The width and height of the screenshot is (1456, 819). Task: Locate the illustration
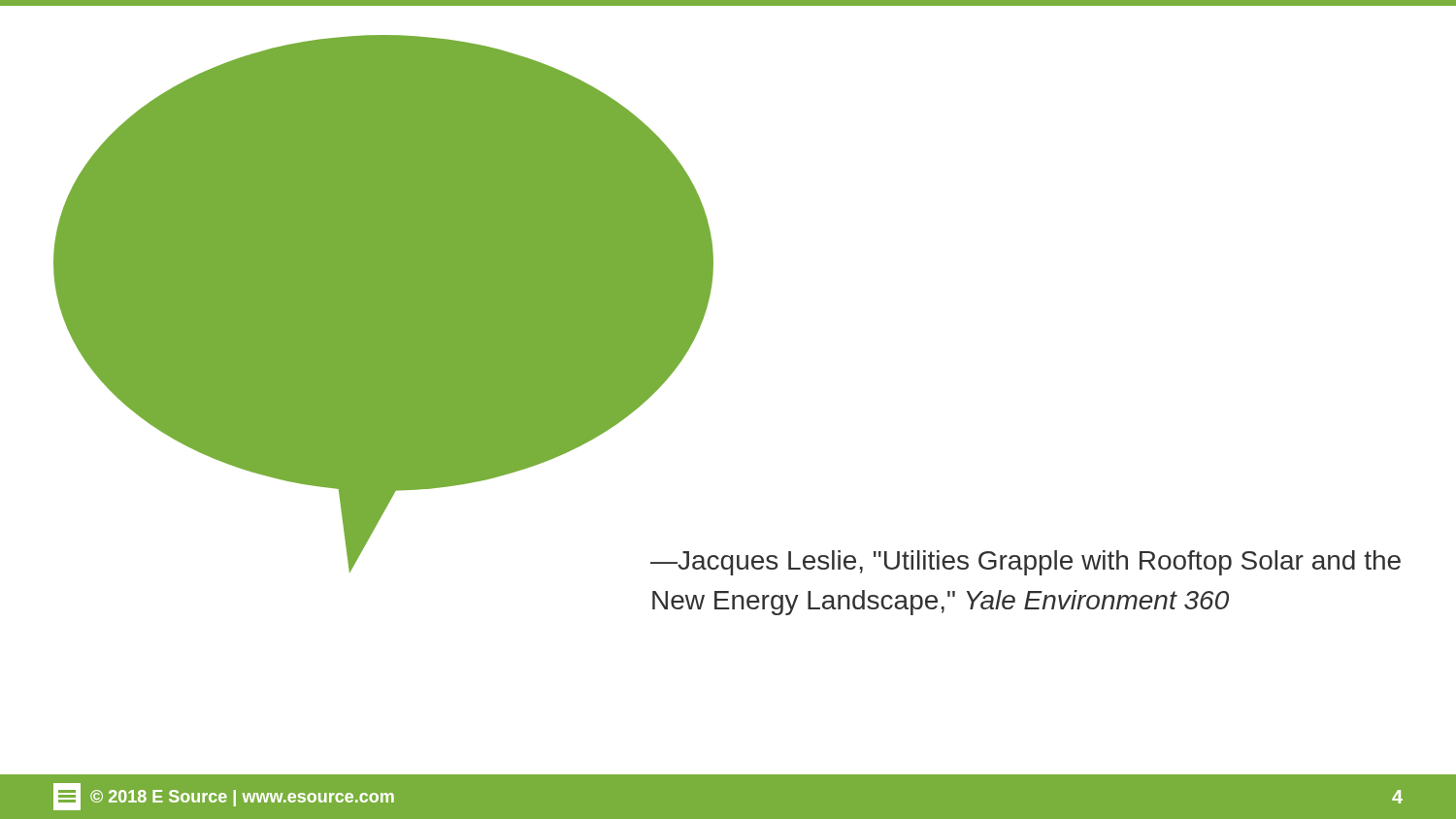[398, 314]
